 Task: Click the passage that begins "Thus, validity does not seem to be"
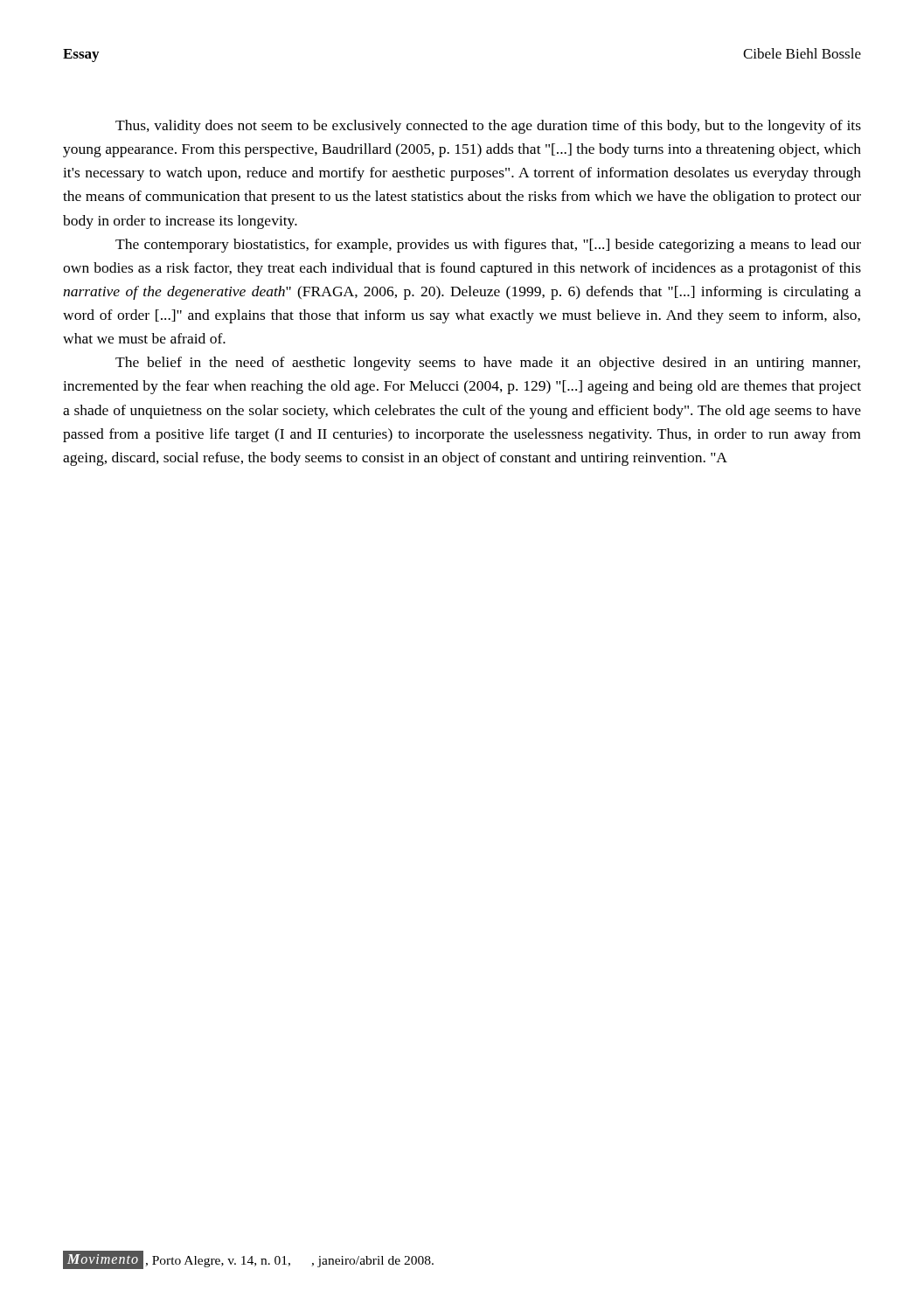(x=462, y=173)
